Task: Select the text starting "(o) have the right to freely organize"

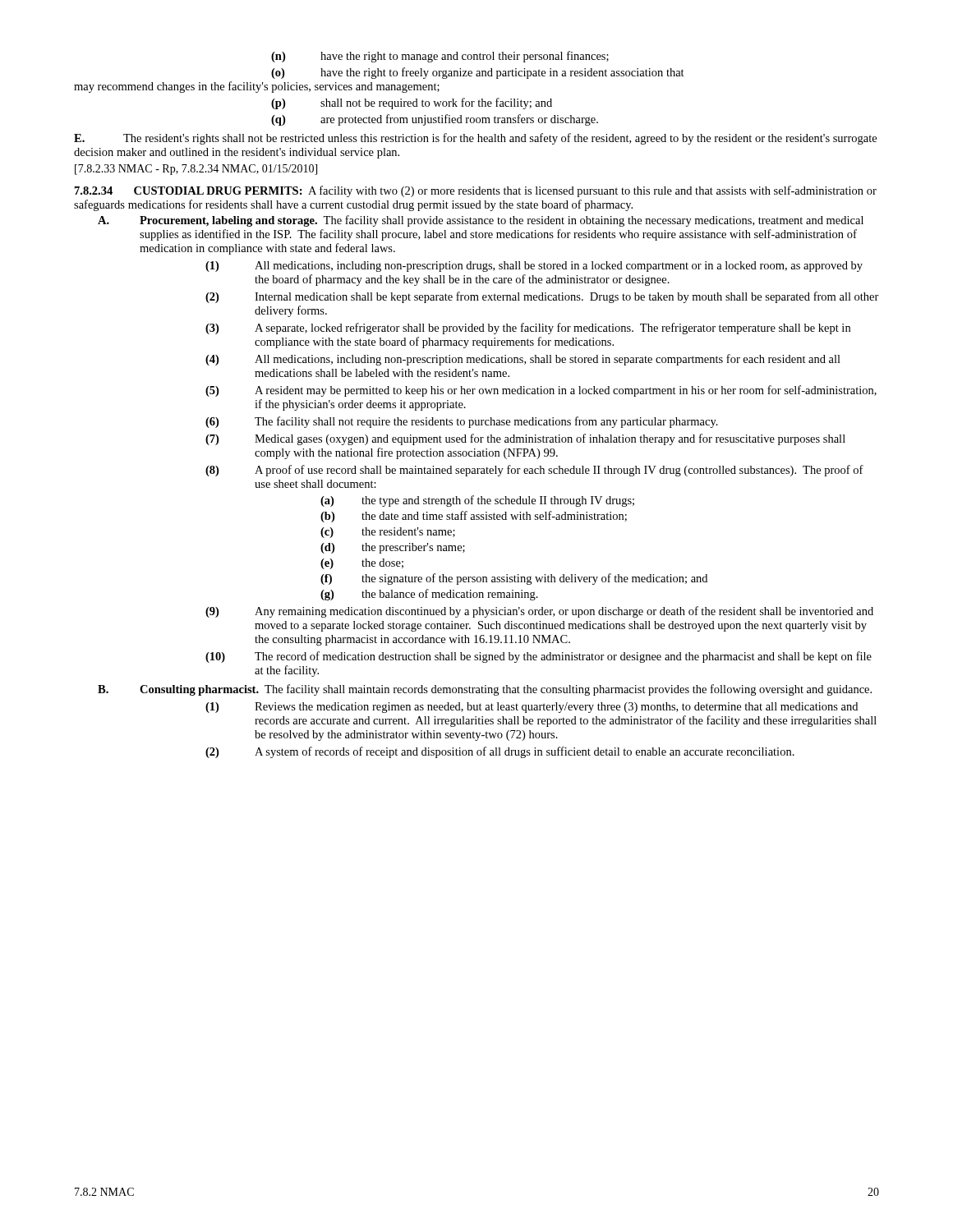Action: [476, 80]
